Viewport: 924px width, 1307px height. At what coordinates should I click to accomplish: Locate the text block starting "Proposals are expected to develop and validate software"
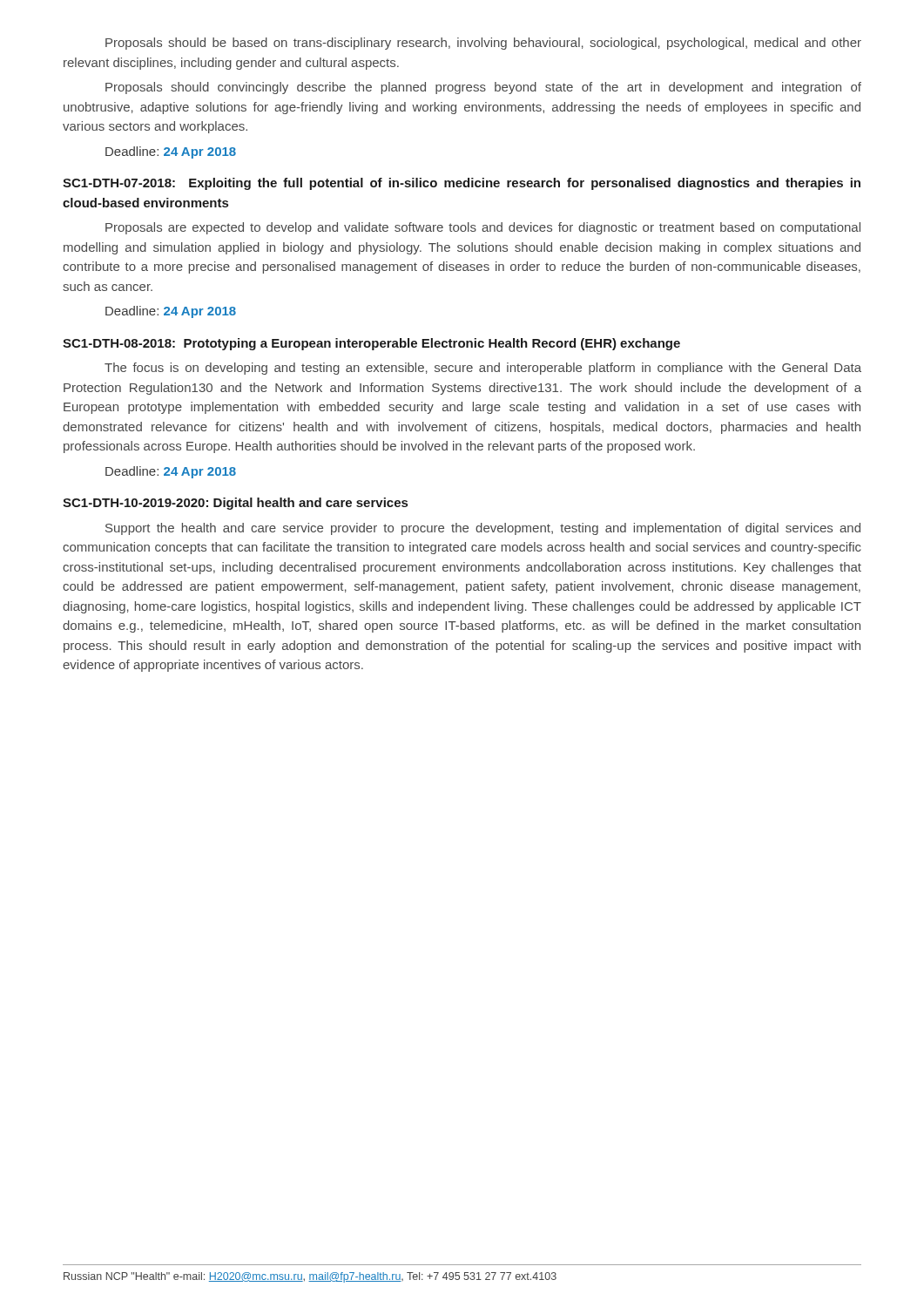(x=462, y=256)
